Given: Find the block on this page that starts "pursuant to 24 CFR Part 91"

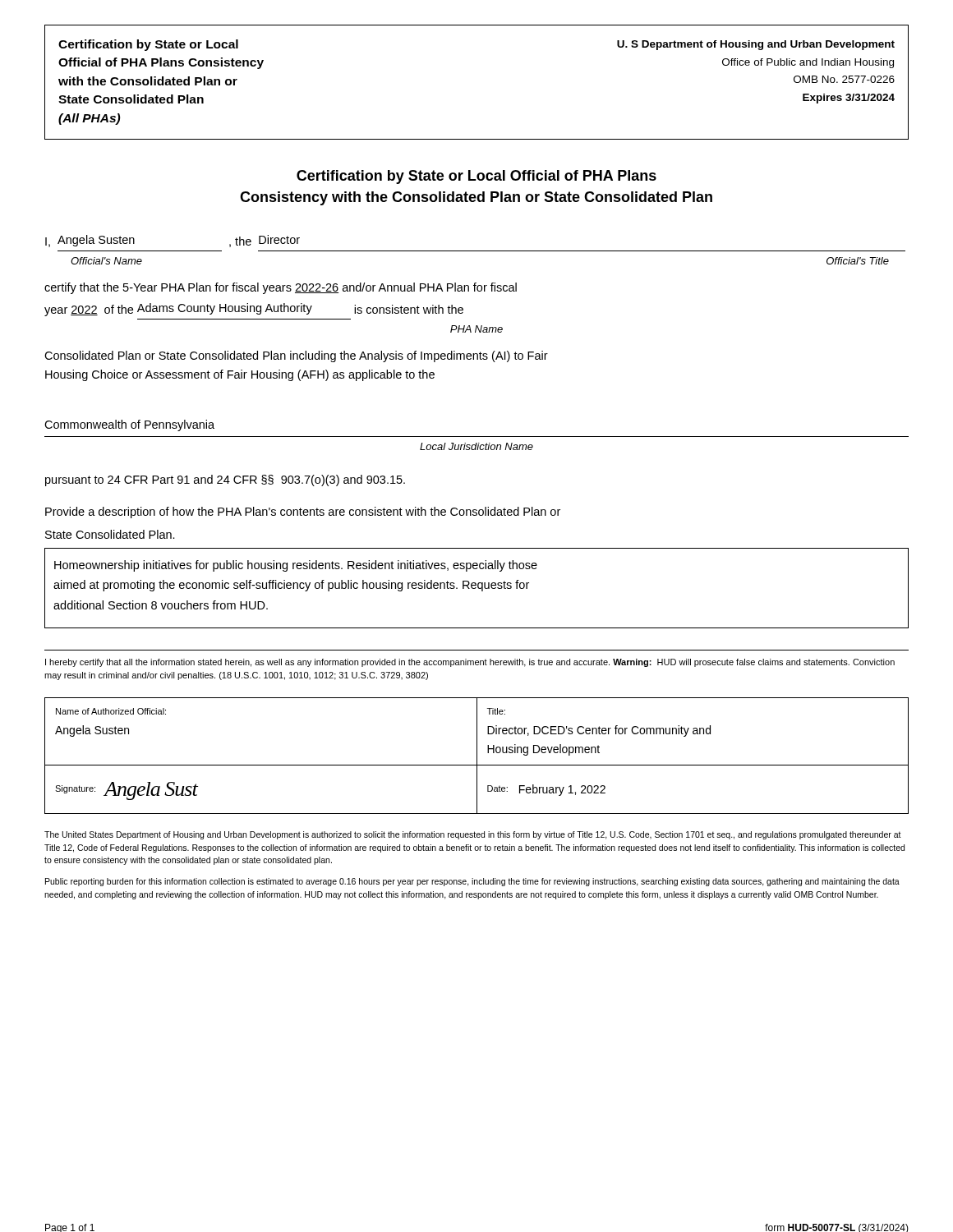Looking at the screenshot, I should pyautogui.click(x=225, y=480).
